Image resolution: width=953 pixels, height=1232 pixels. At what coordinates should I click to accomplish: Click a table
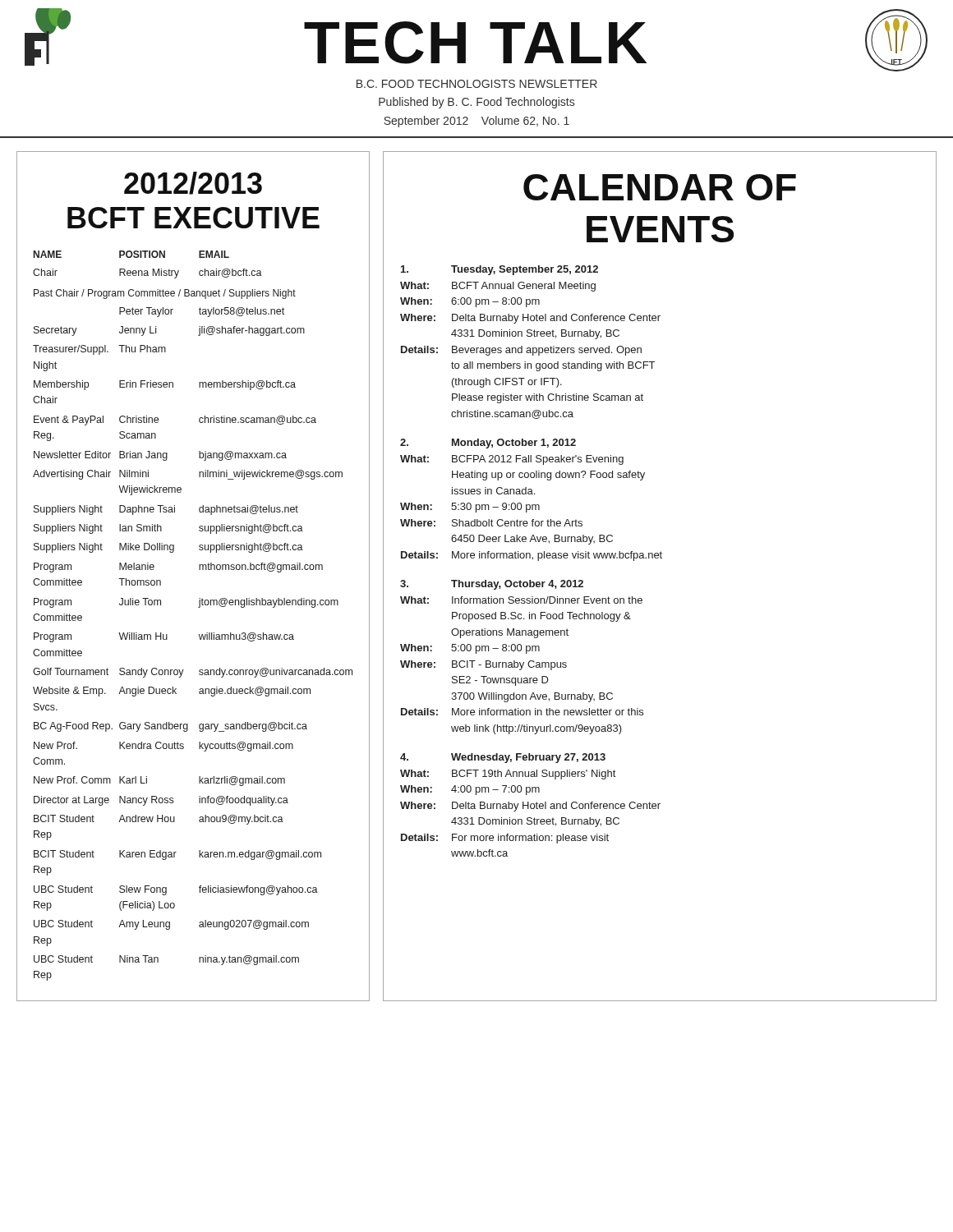[x=193, y=616]
